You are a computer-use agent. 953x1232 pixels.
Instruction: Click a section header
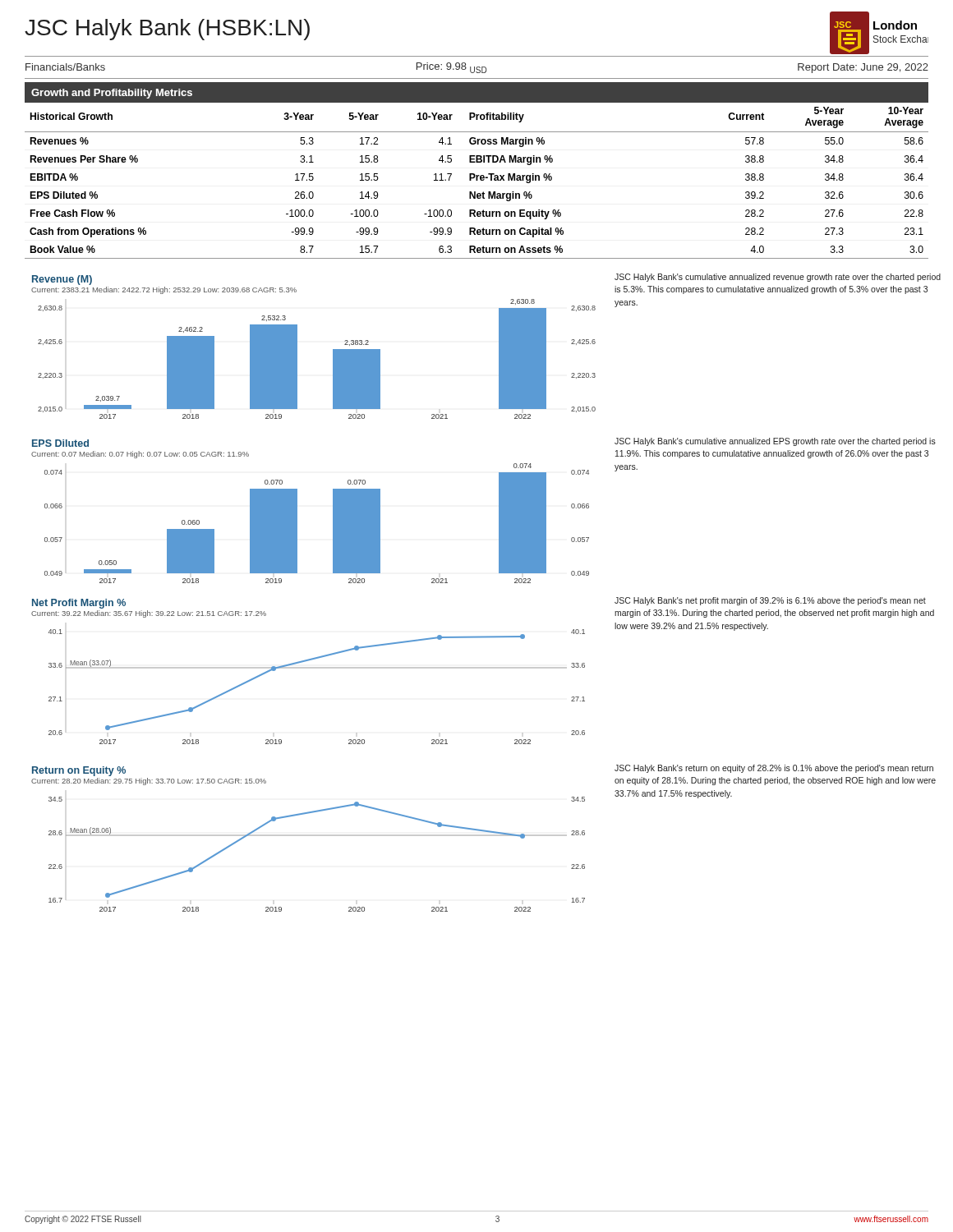coord(112,92)
